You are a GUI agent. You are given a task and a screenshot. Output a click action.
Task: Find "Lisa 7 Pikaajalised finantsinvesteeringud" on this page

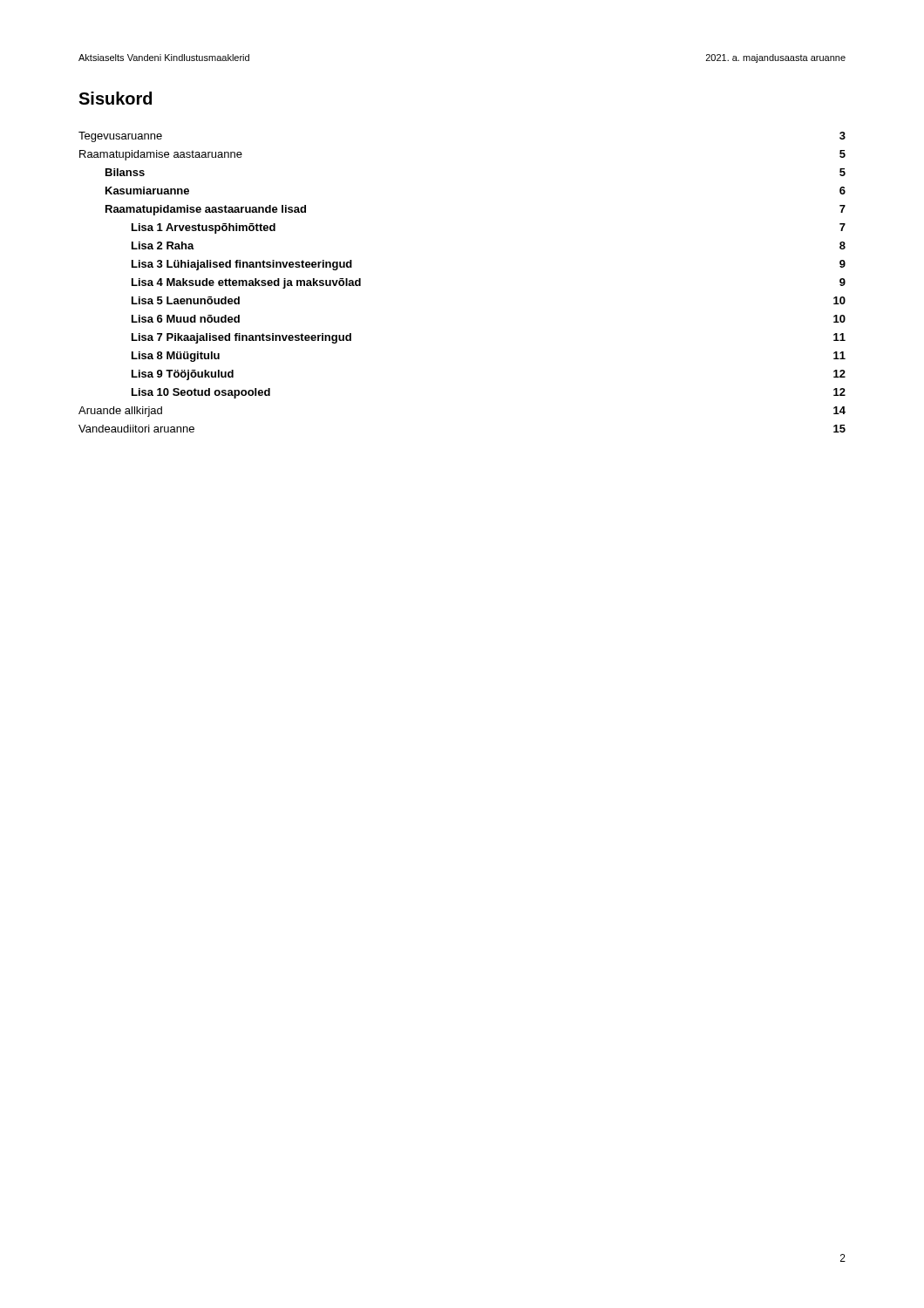click(x=241, y=337)
